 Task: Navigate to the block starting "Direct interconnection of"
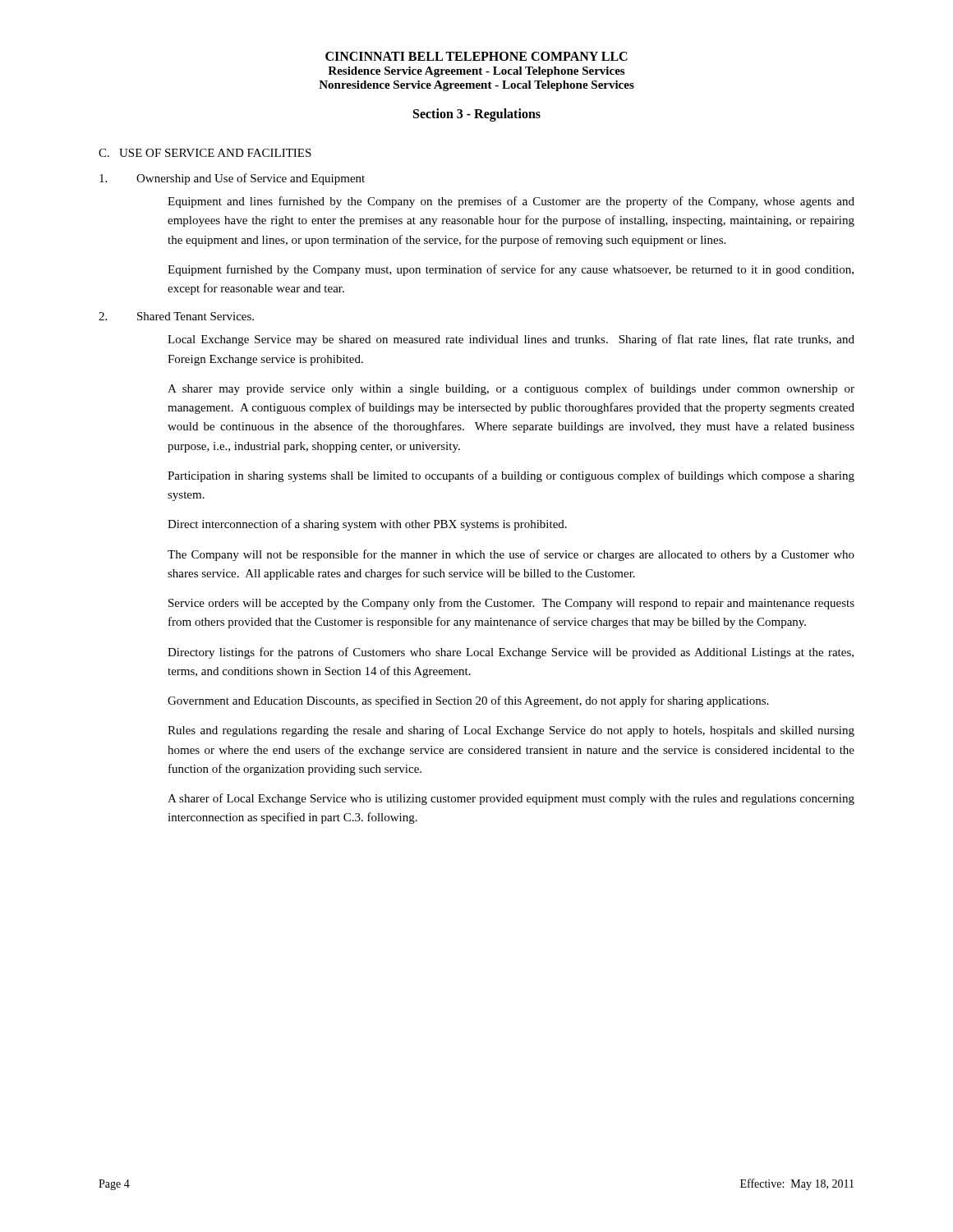tap(367, 524)
